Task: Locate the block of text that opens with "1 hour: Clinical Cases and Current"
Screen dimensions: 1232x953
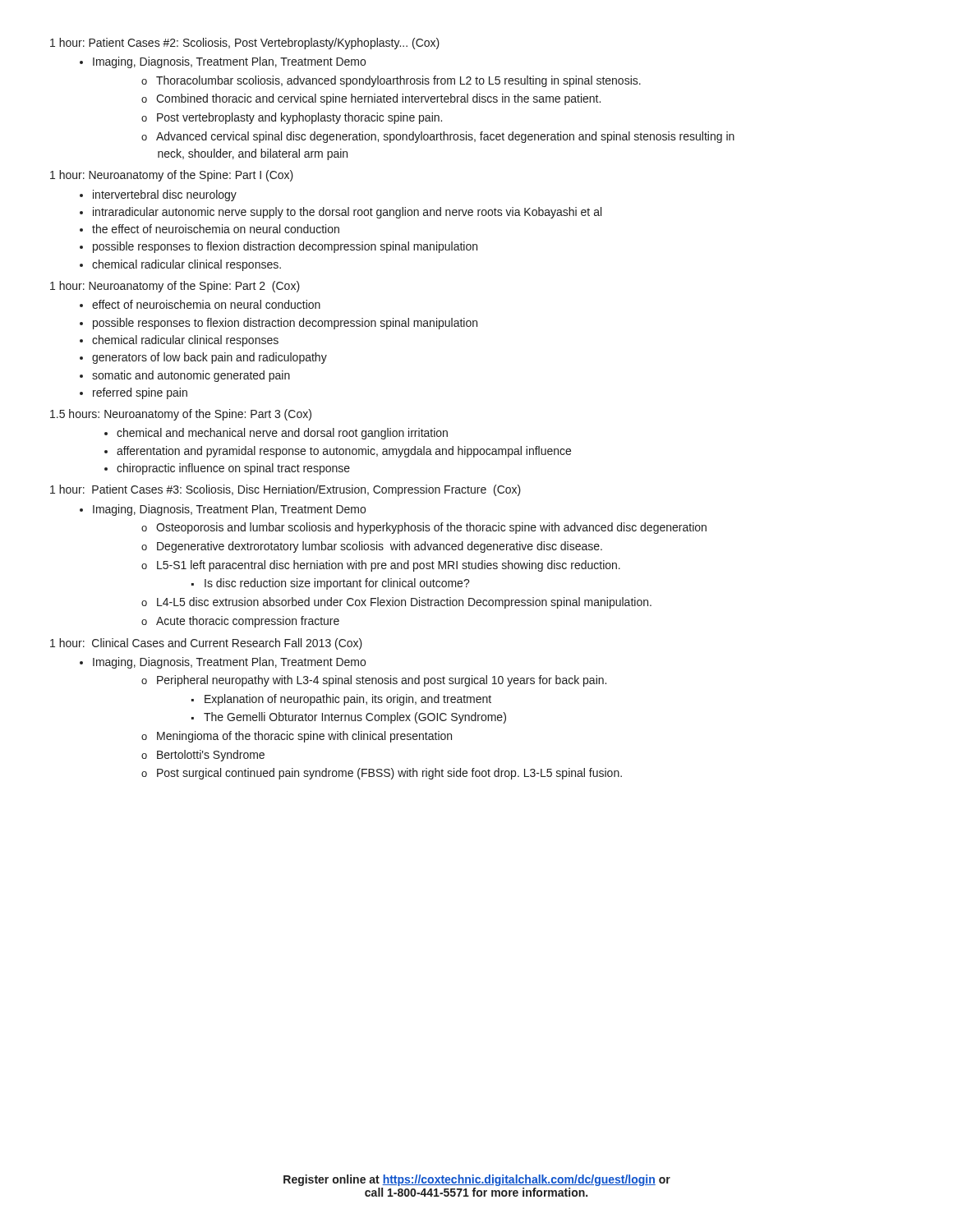Action: tap(206, 643)
